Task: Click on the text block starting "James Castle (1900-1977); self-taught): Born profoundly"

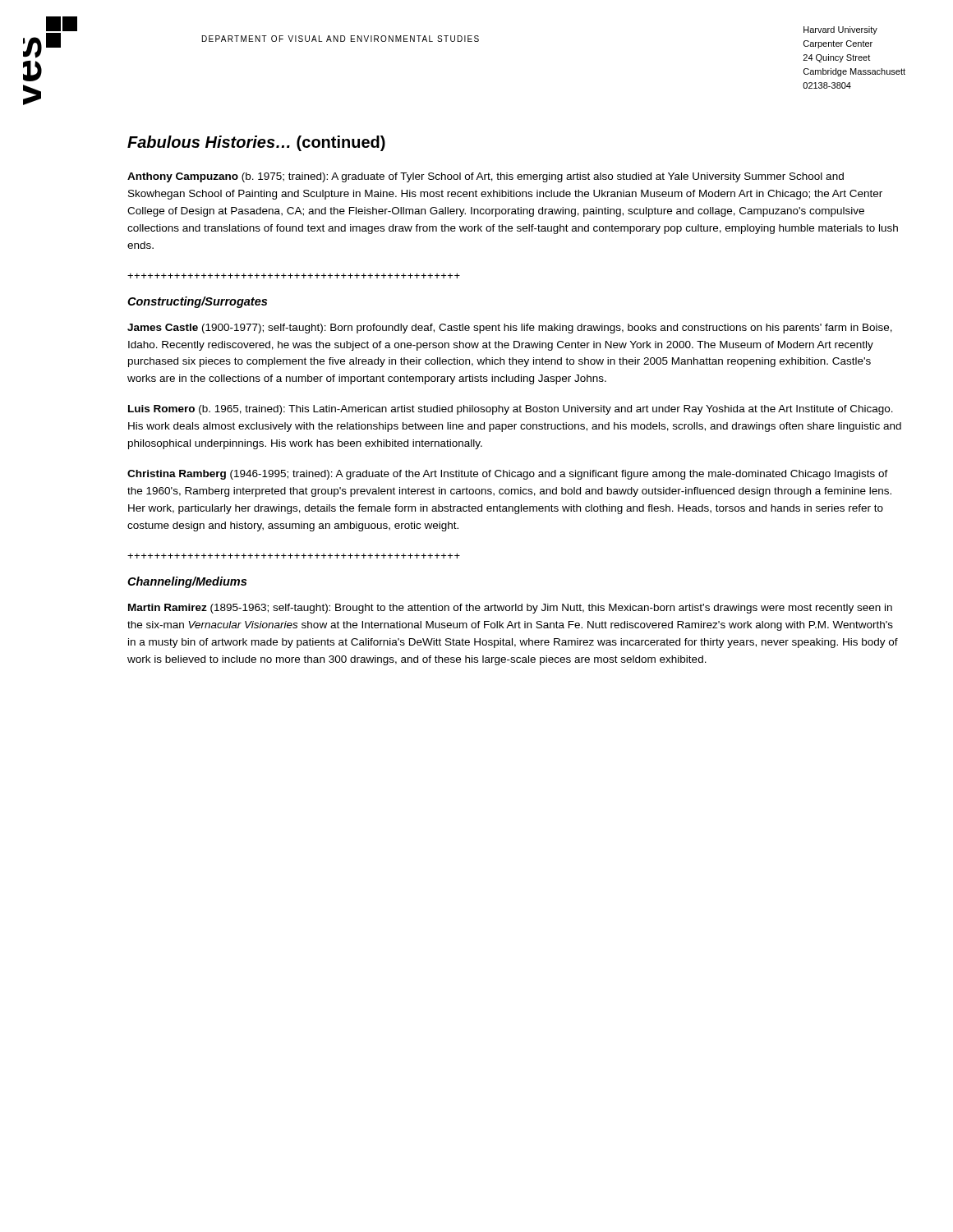Action: click(510, 353)
